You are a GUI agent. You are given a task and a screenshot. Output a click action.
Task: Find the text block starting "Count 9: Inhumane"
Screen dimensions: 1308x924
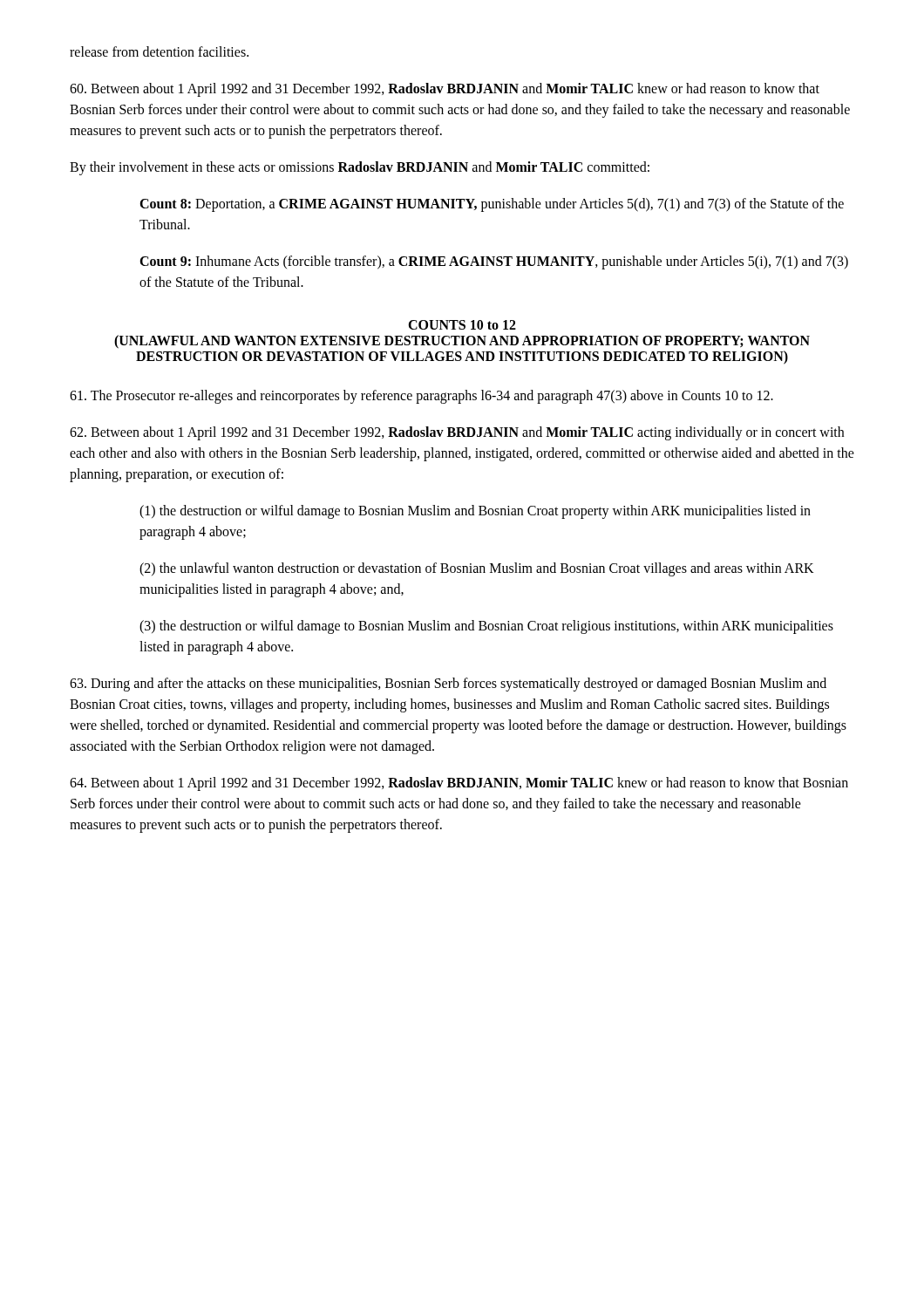(x=494, y=272)
